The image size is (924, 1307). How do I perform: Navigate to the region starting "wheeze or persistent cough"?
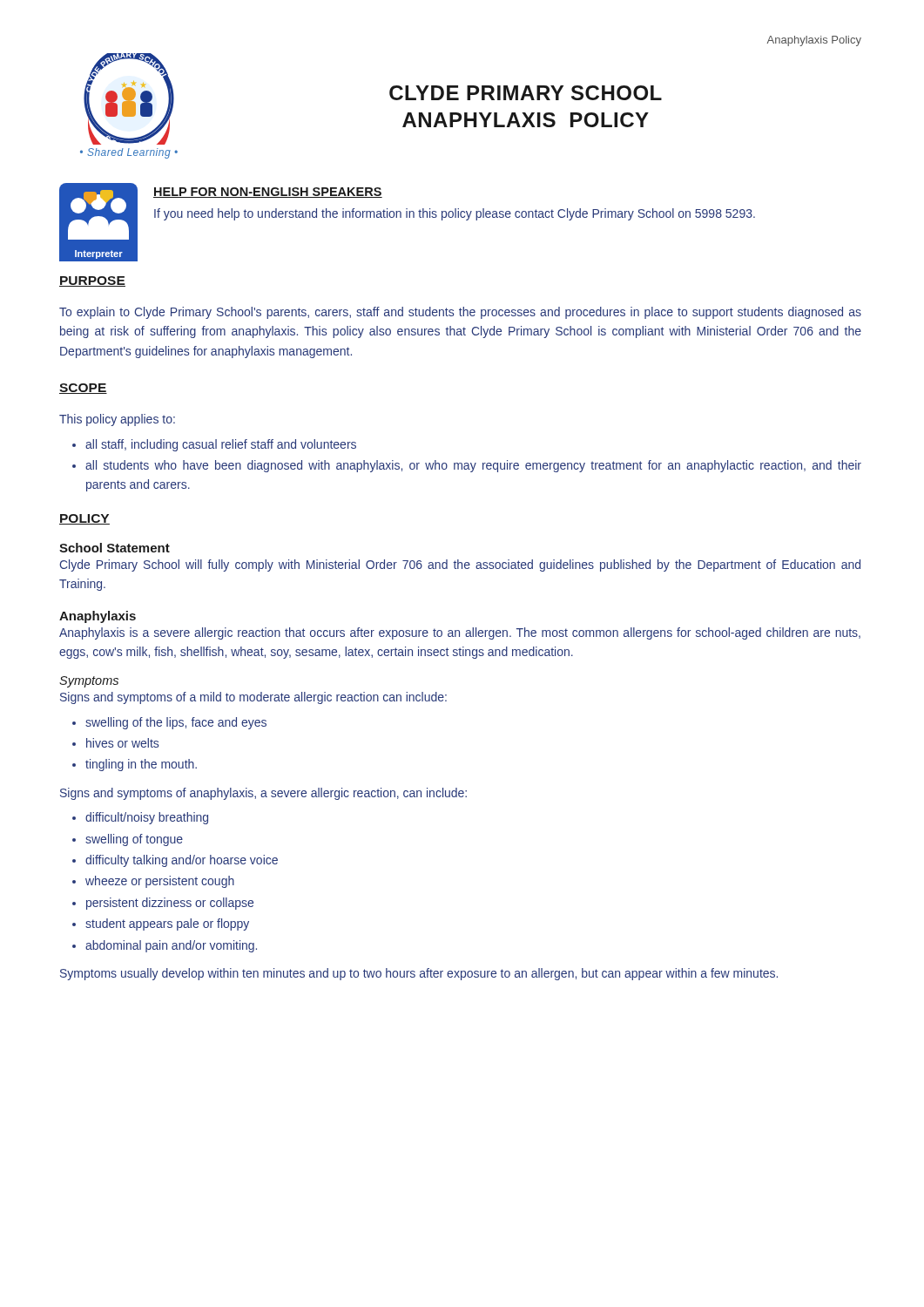pos(160,881)
